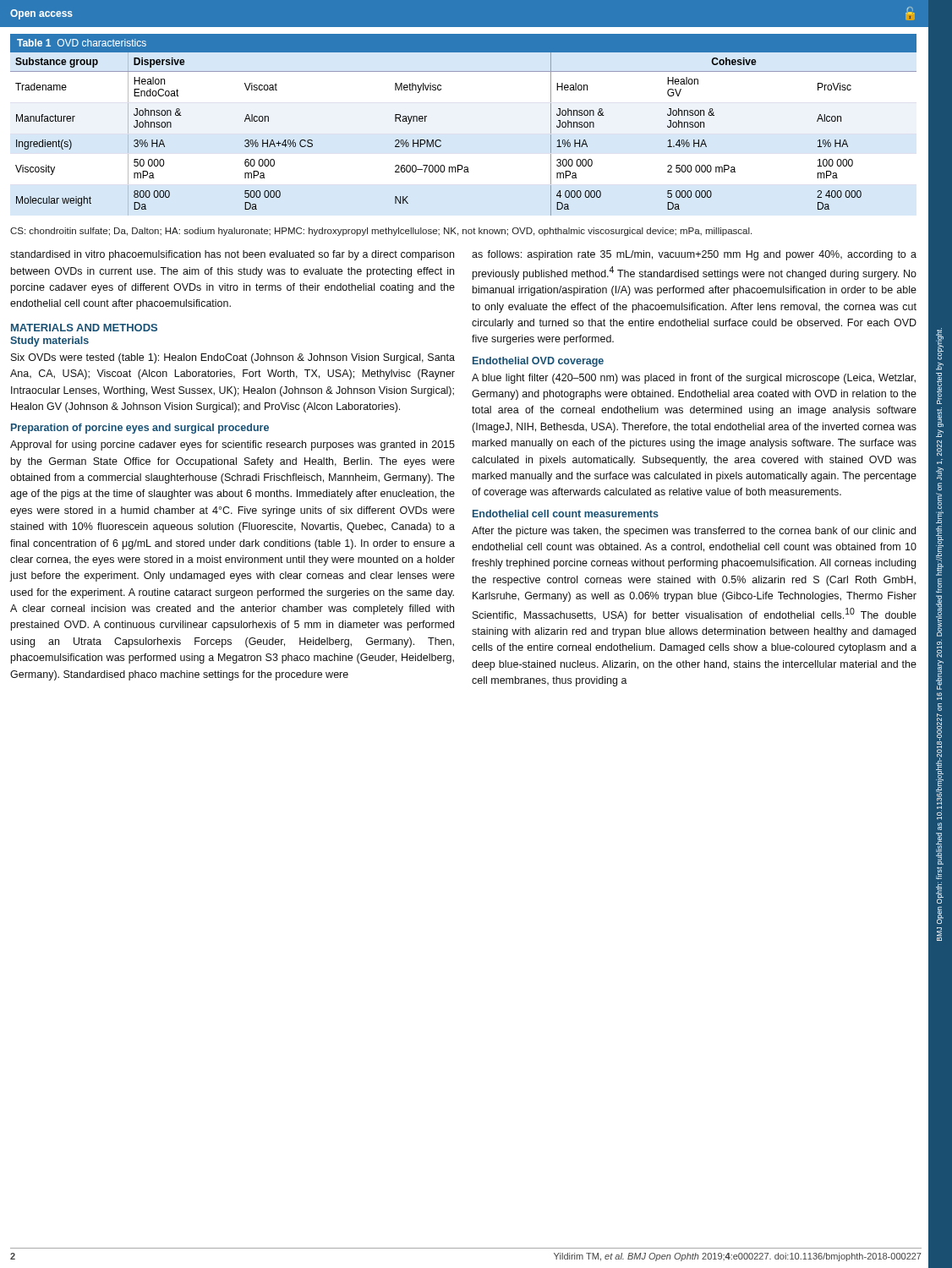Locate the block starting "as follows: aspiration rate"
The width and height of the screenshot is (952, 1268).
(694, 297)
